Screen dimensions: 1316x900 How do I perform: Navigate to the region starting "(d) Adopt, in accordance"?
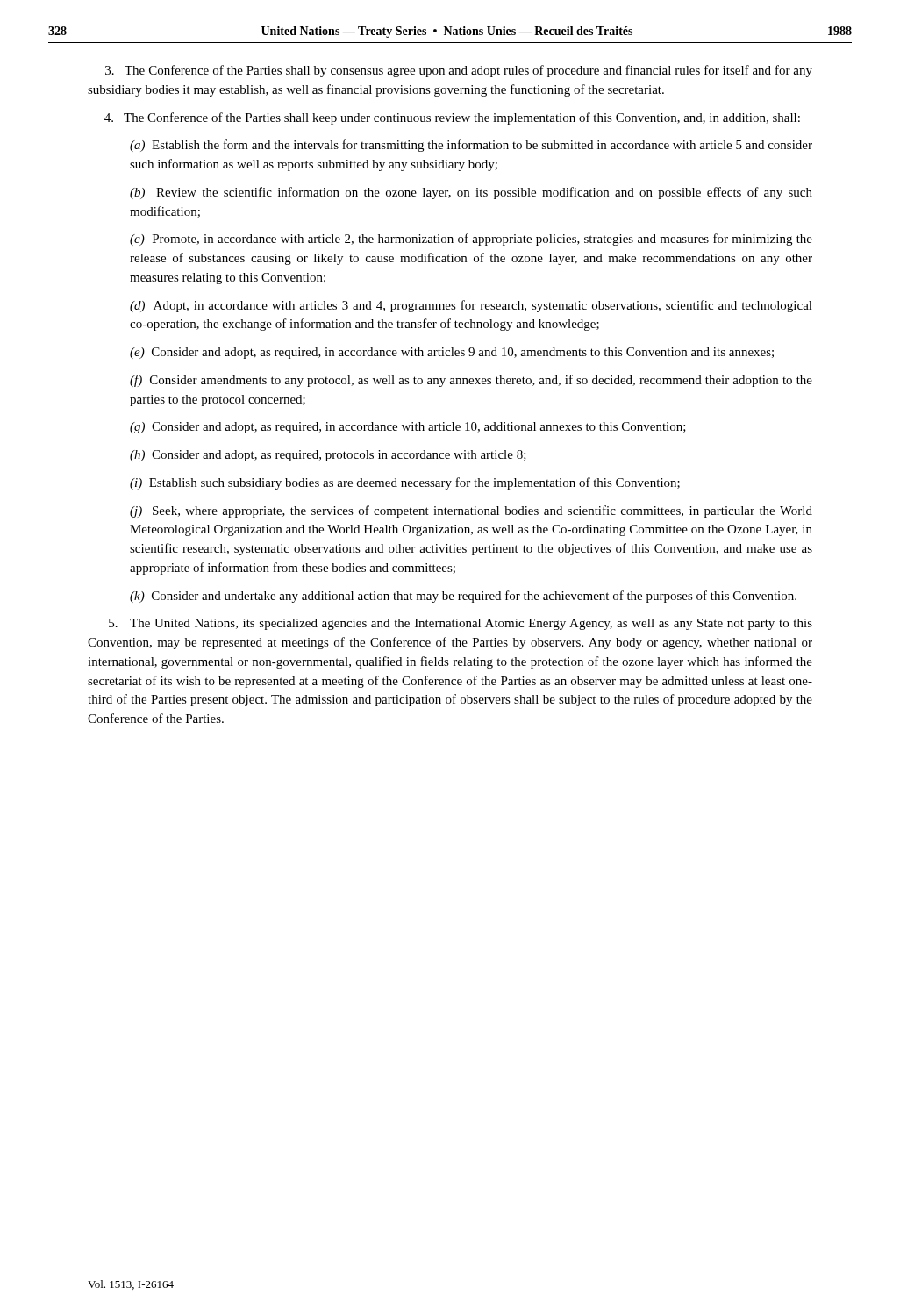471,314
